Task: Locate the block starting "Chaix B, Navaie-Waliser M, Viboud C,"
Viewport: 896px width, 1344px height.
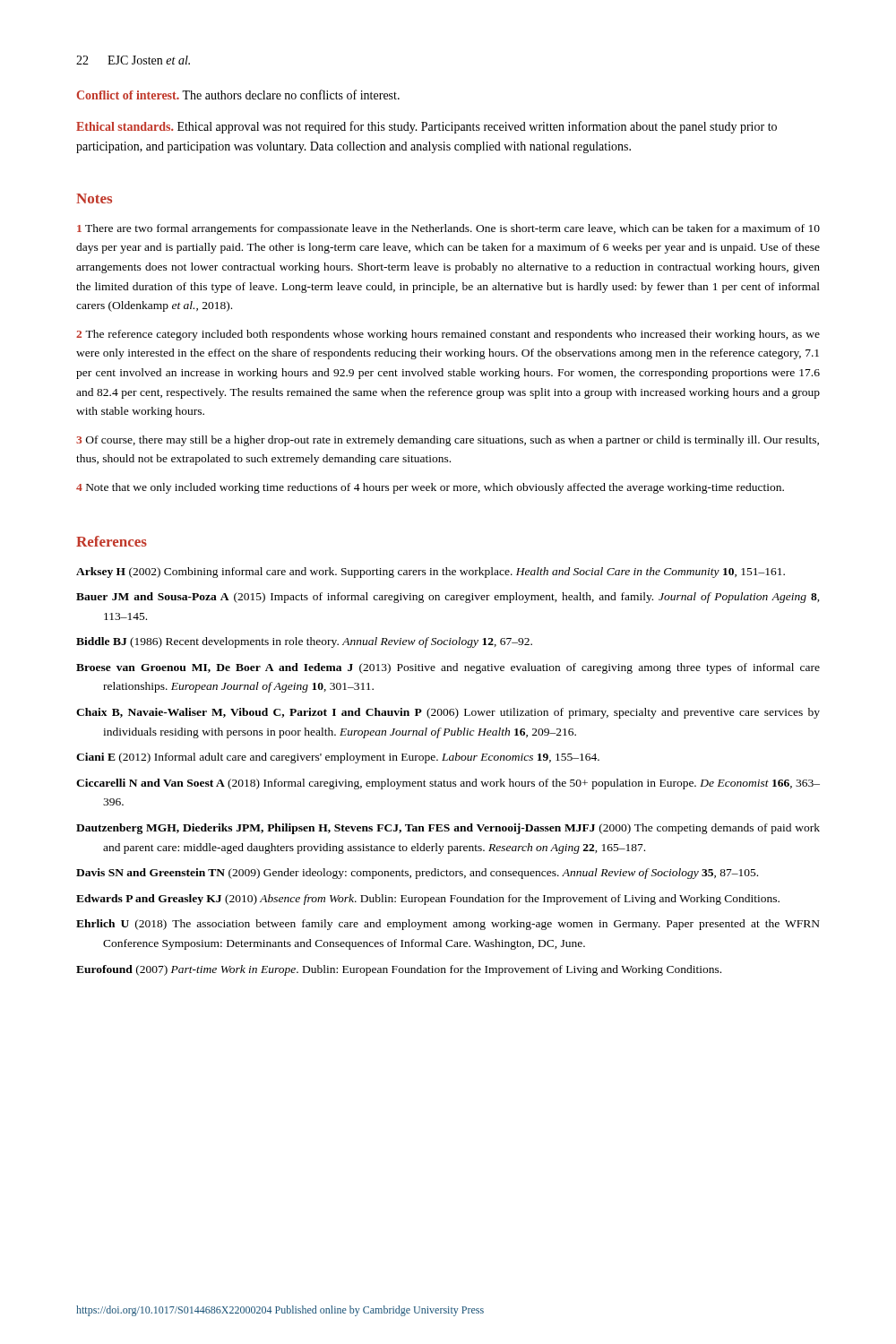Action: point(448,722)
